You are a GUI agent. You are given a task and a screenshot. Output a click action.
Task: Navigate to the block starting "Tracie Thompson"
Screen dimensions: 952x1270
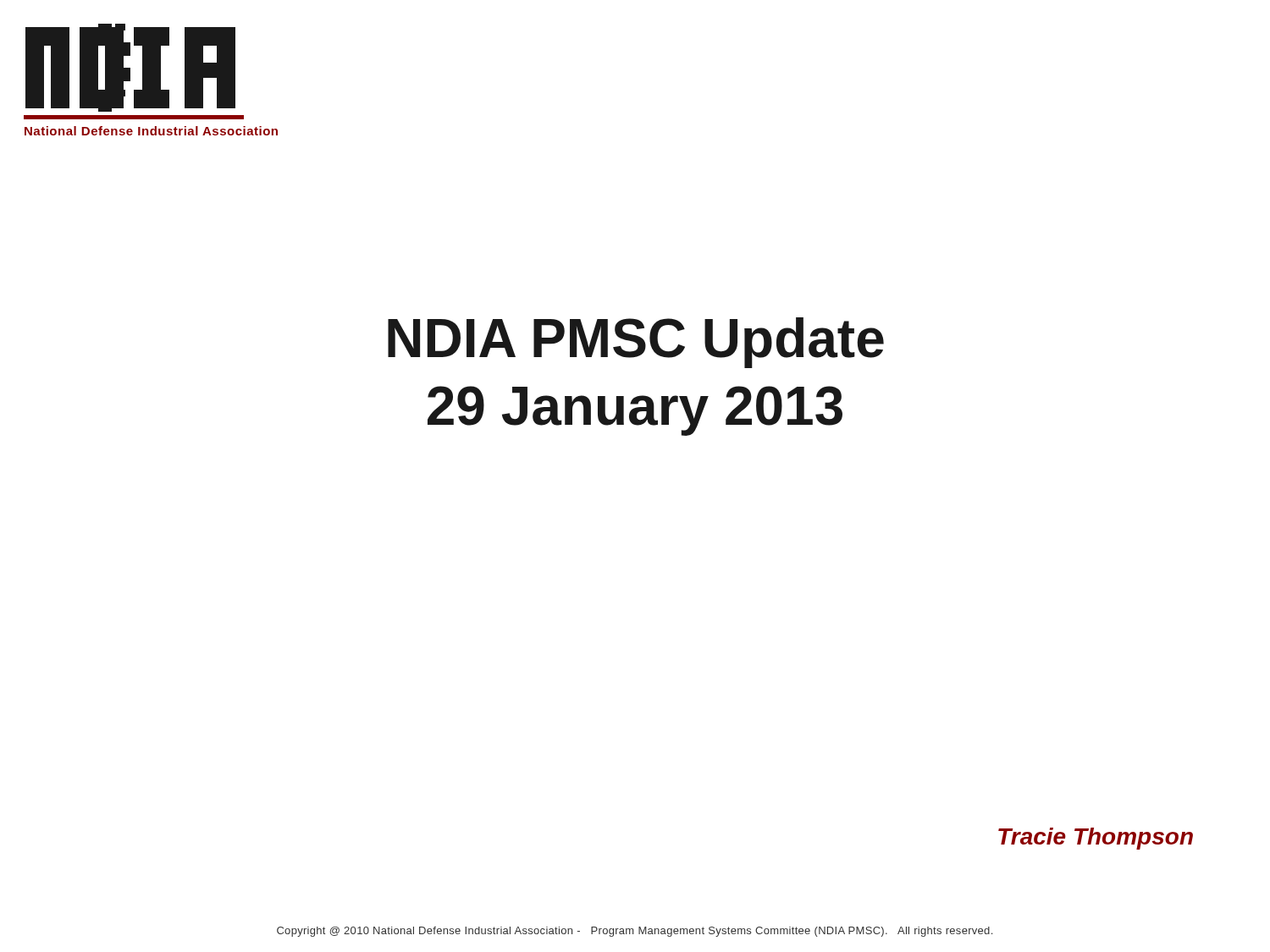tap(1095, 836)
